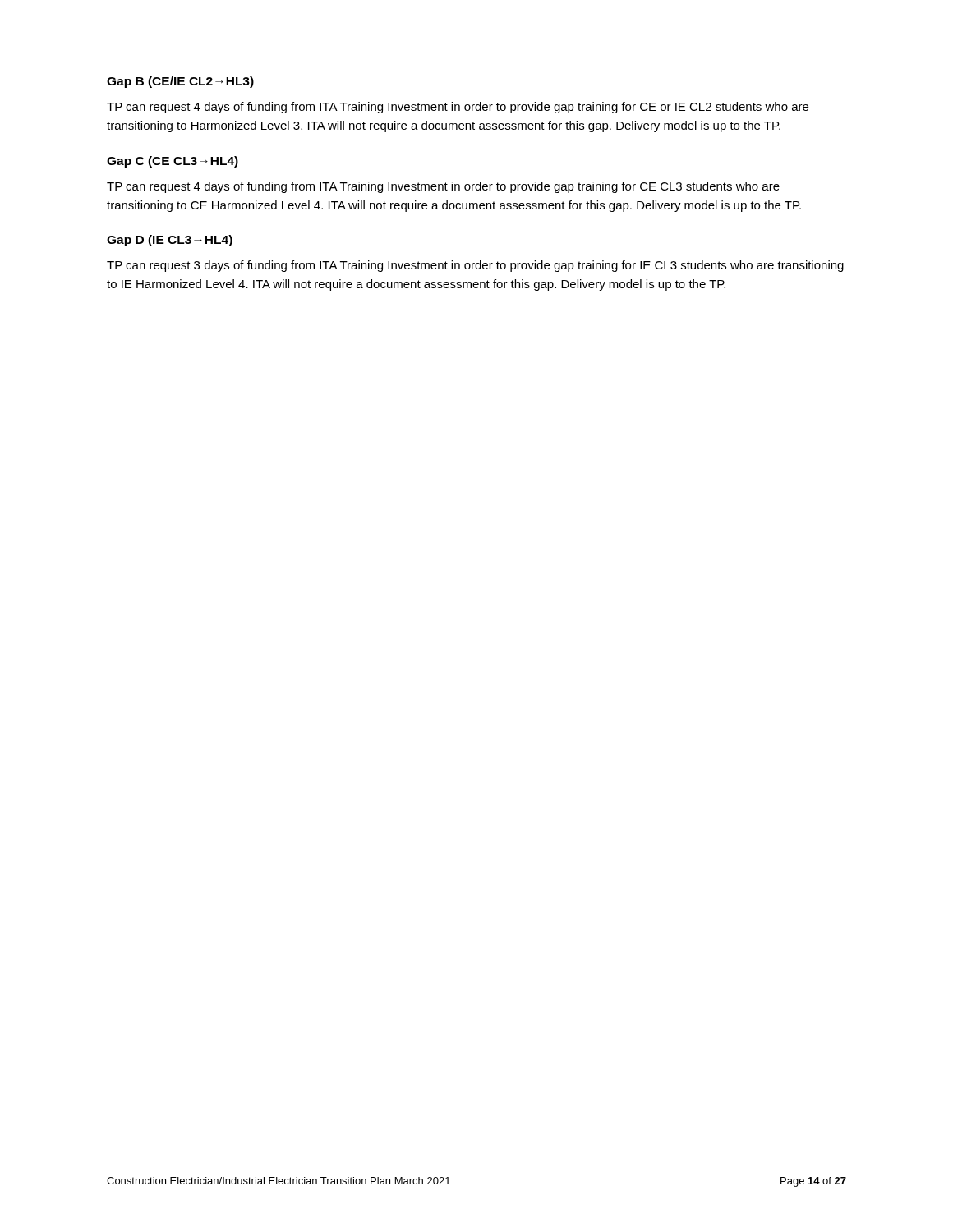Locate the passage starting "Gap C (CE CL3→HL4)"
This screenshot has height=1232, width=953.
tap(173, 160)
